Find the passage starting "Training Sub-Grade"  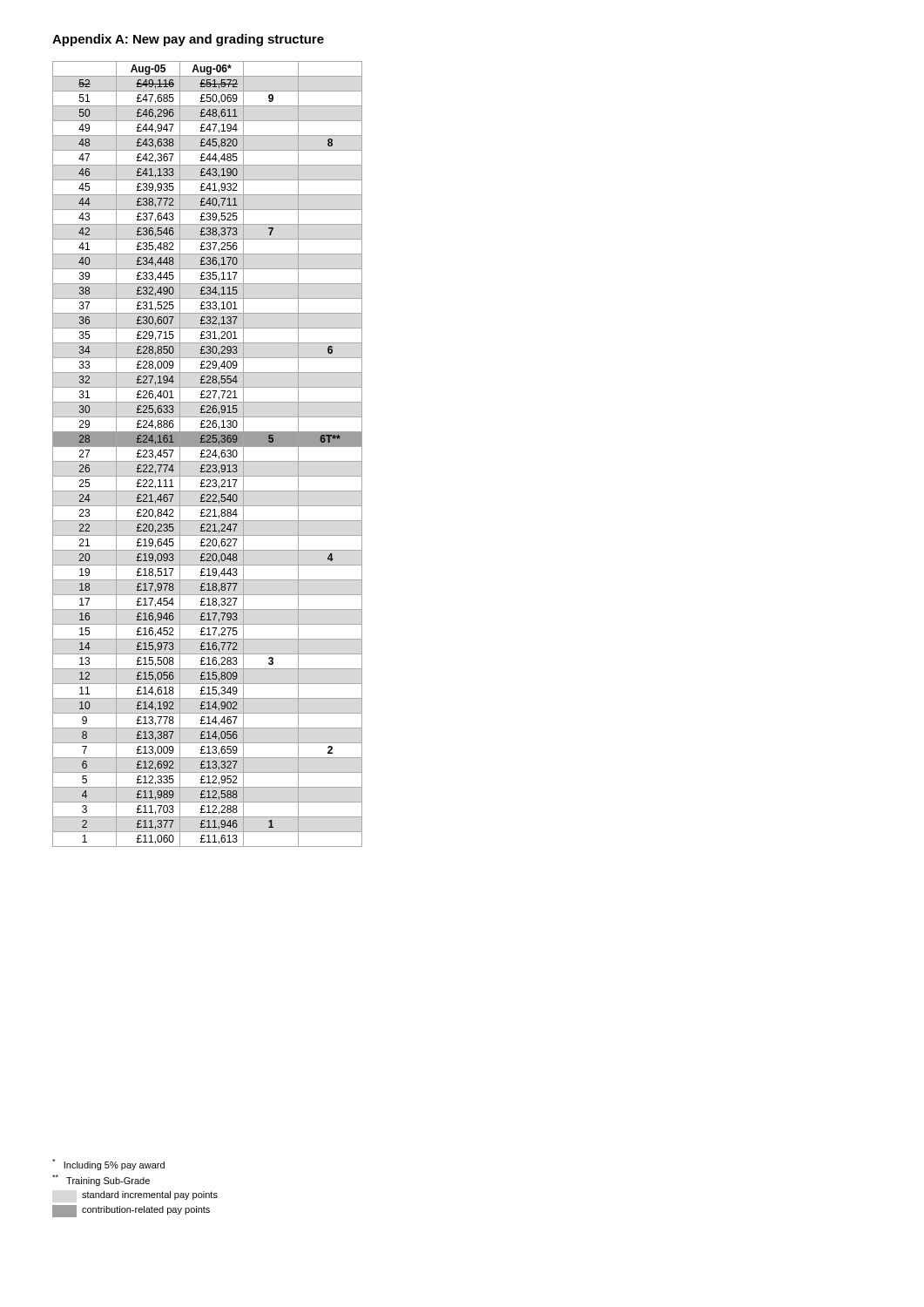point(101,1179)
